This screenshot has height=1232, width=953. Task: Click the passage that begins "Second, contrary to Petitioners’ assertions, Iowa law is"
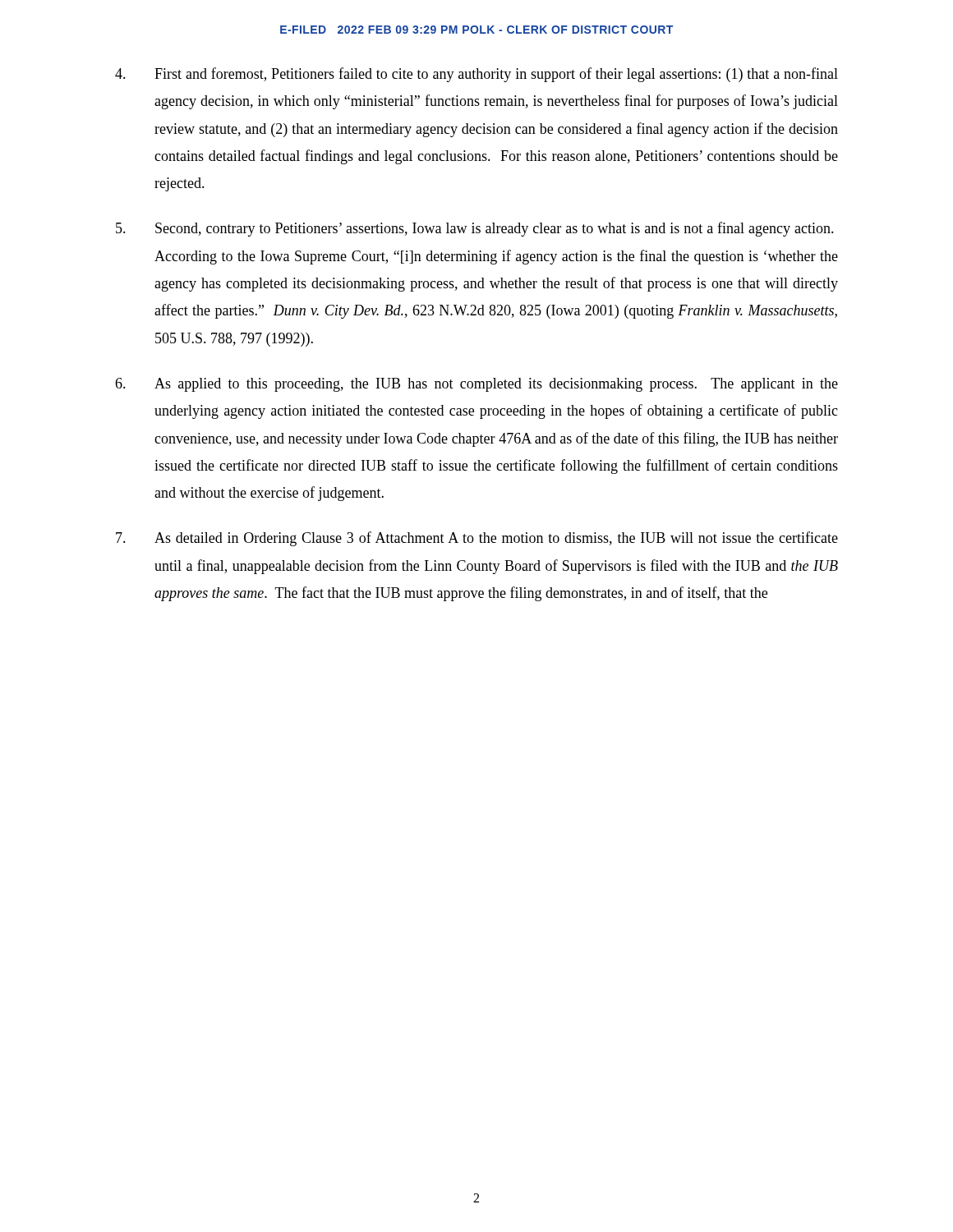click(476, 284)
